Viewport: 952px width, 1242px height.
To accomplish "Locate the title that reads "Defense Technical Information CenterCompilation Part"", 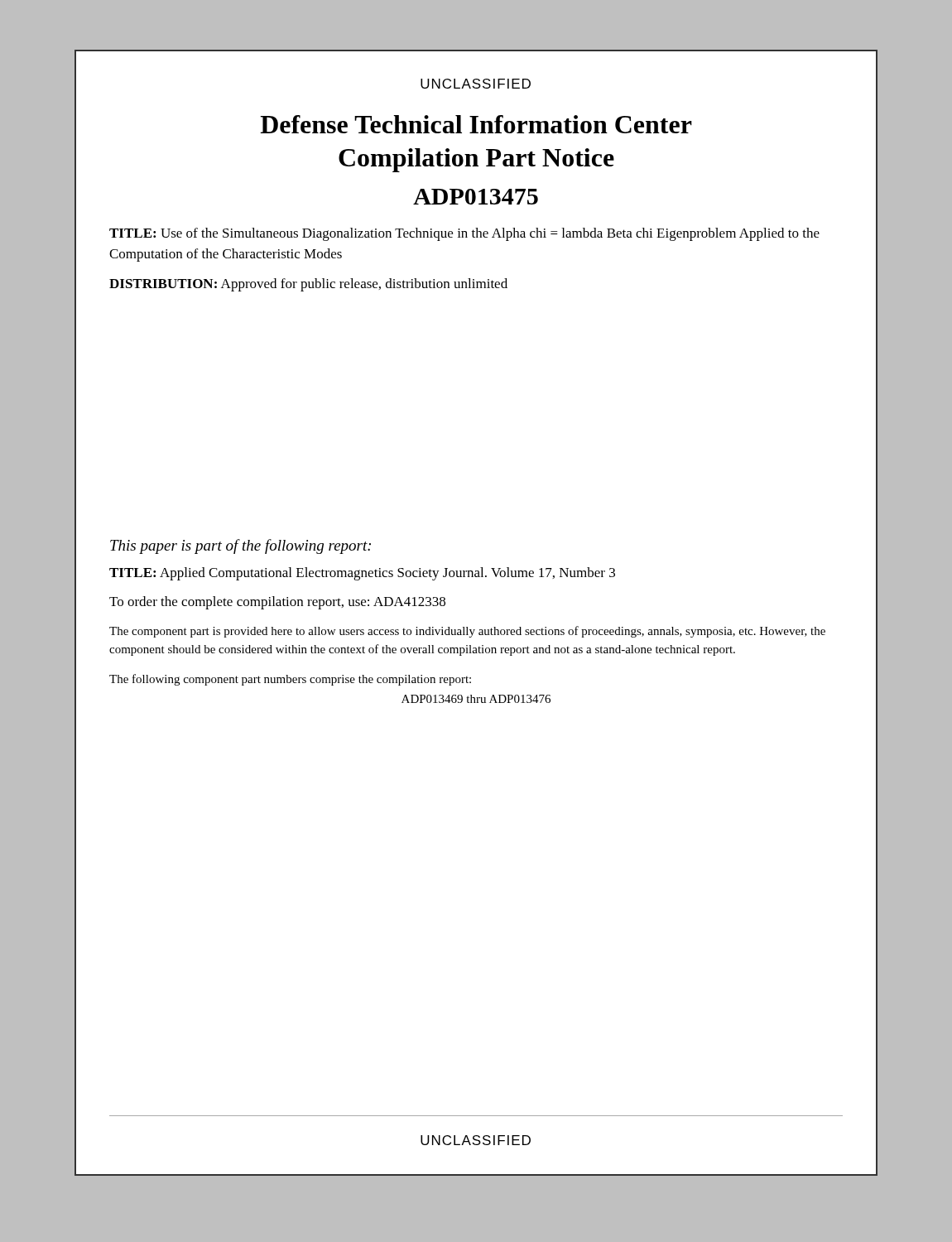I will tap(476, 141).
